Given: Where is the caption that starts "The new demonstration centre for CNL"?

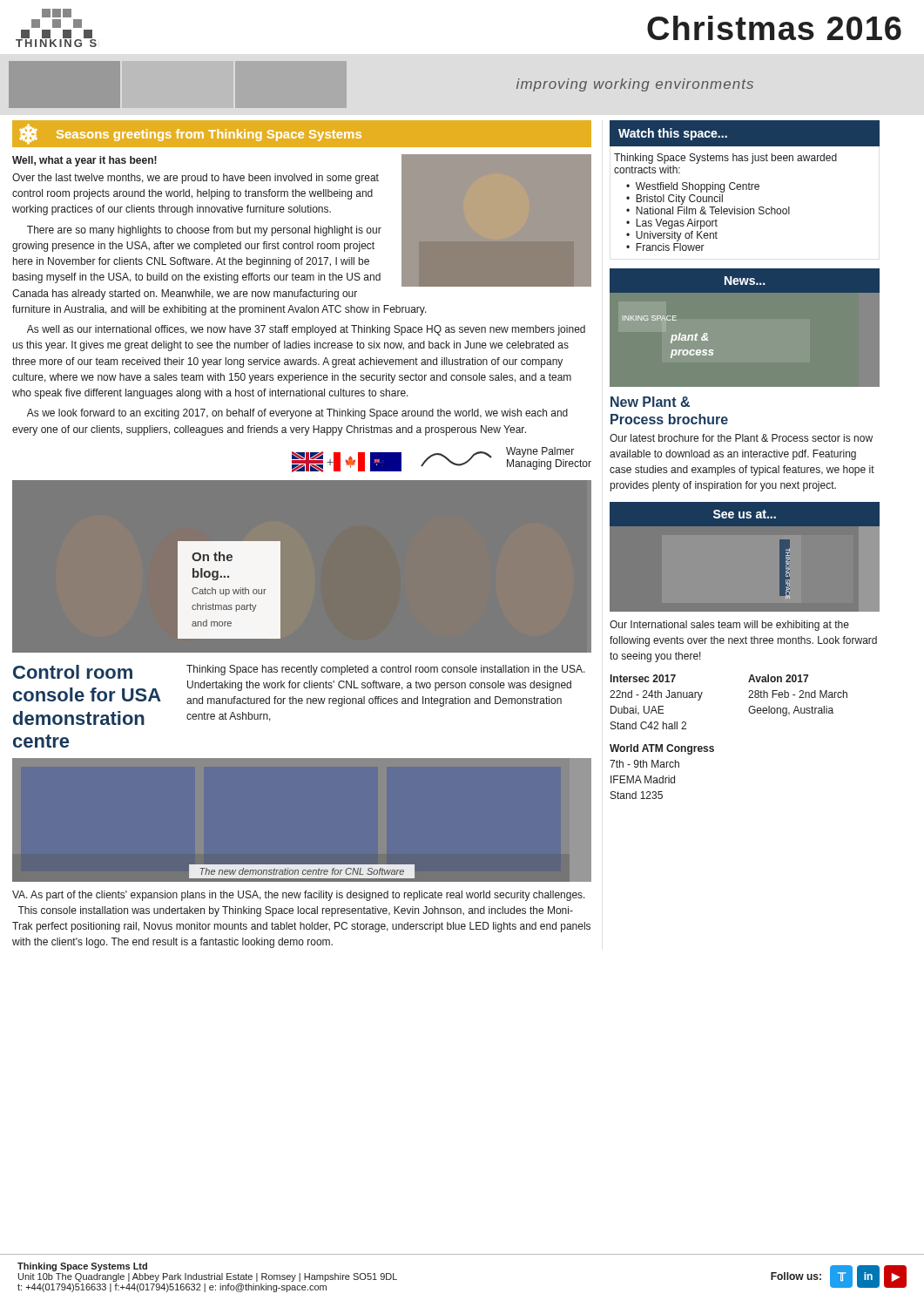Looking at the screenshot, I should [302, 872].
